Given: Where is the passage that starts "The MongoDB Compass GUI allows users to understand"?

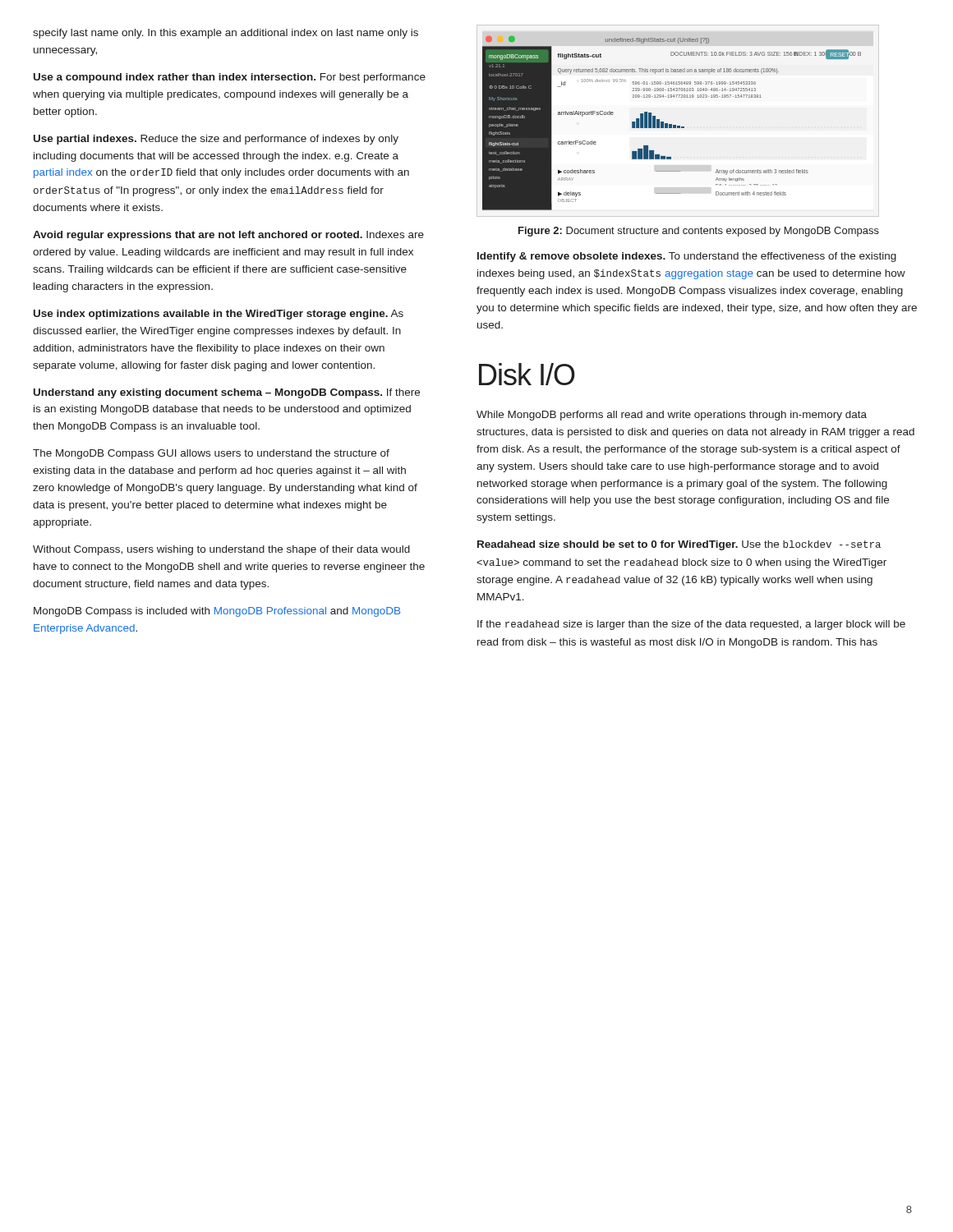Looking at the screenshot, I should point(230,488).
